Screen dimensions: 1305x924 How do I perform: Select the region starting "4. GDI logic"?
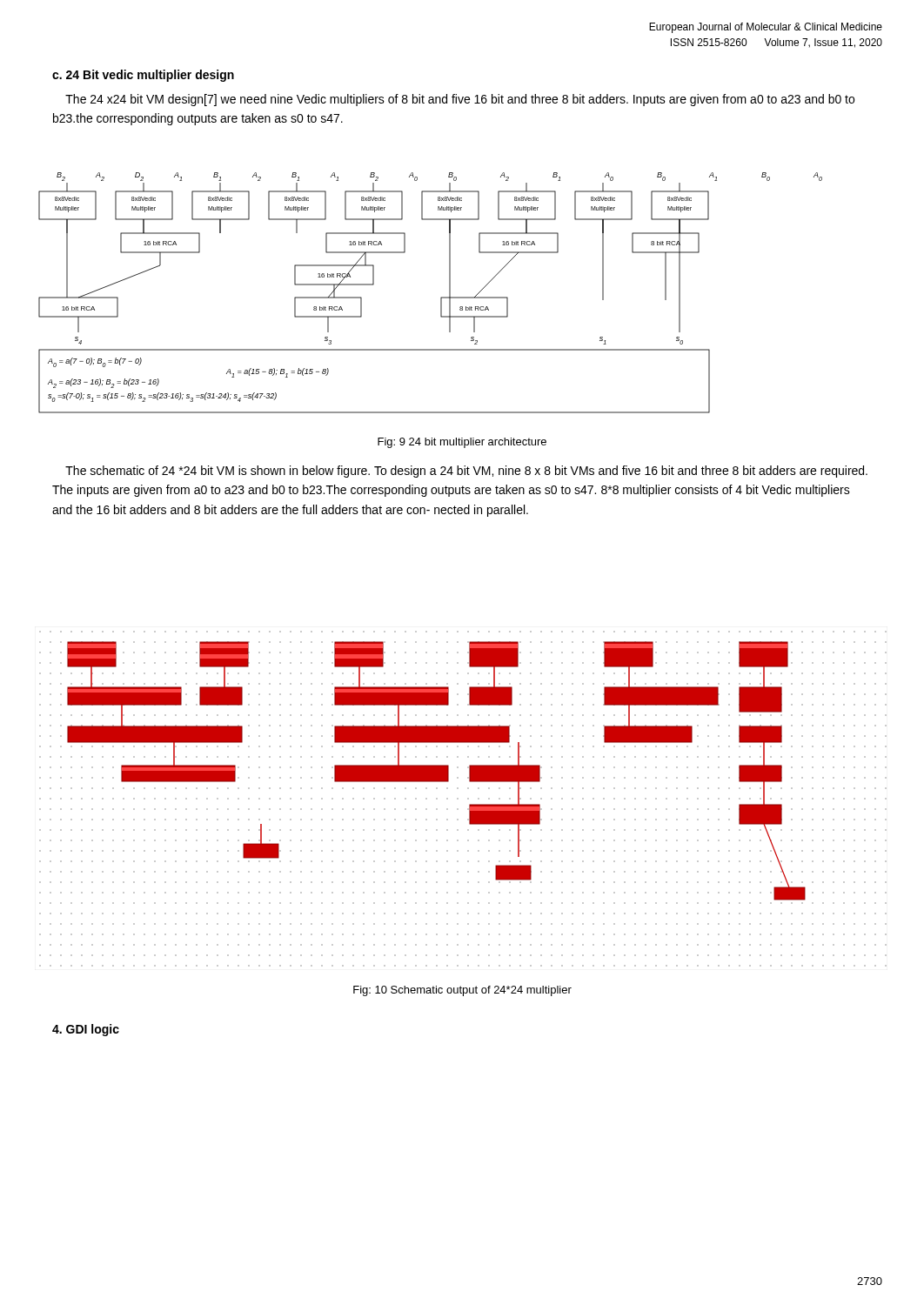point(86,1029)
